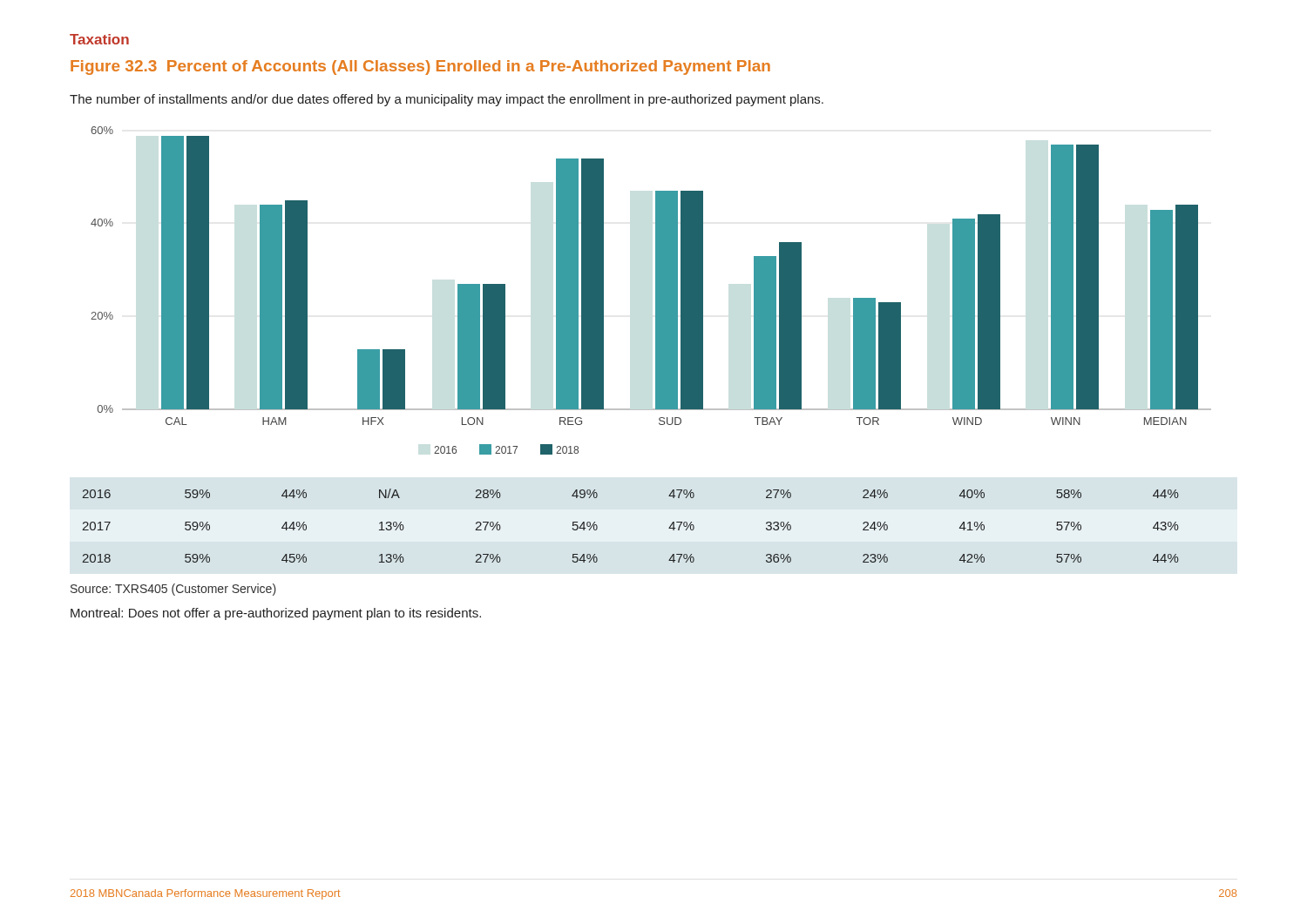Select the table

click(x=654, y=526)
